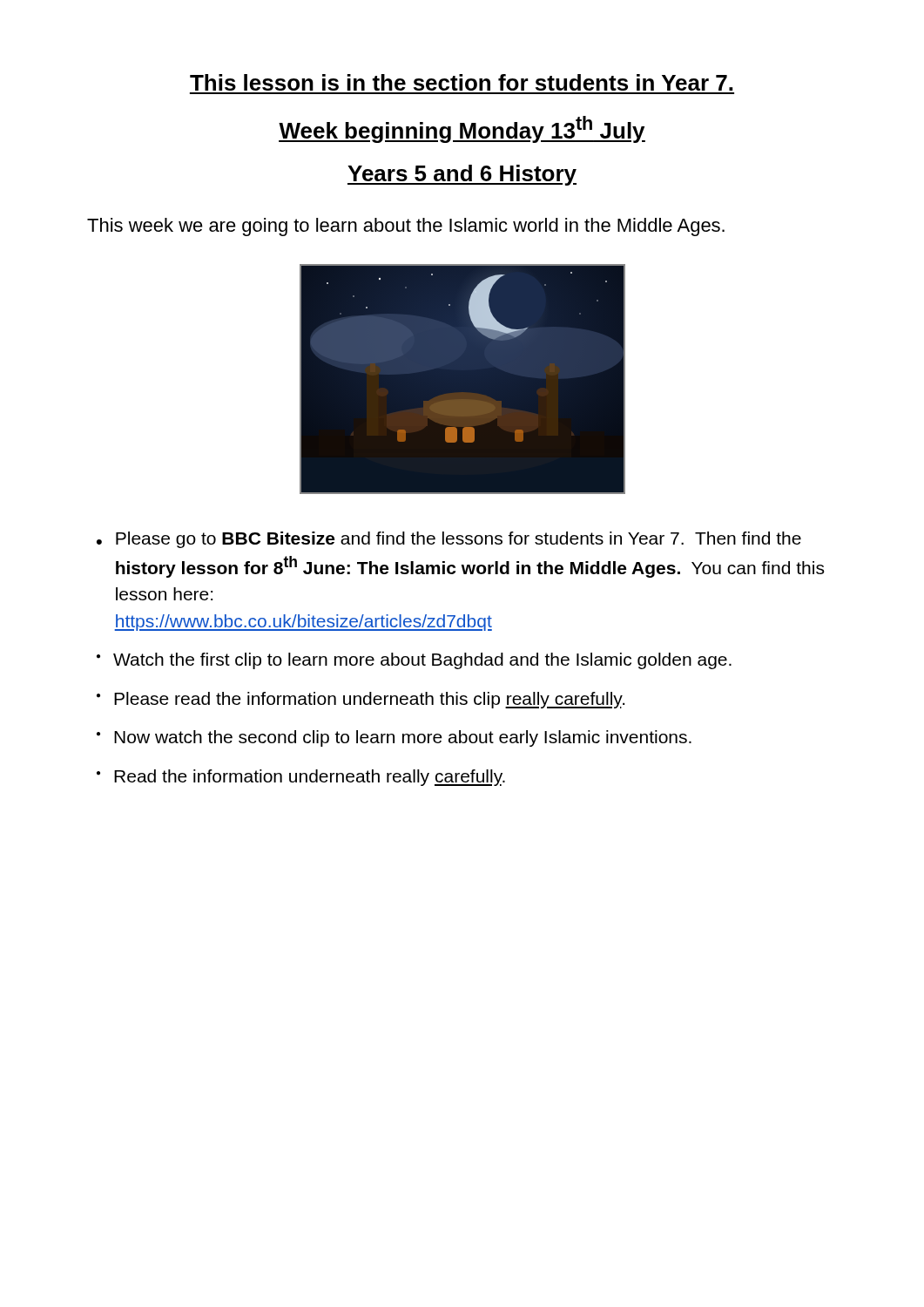
Task: Where does it say "● Read the information underneath really carefully."?
Action: pyautogui.click(x=301, y=776)
